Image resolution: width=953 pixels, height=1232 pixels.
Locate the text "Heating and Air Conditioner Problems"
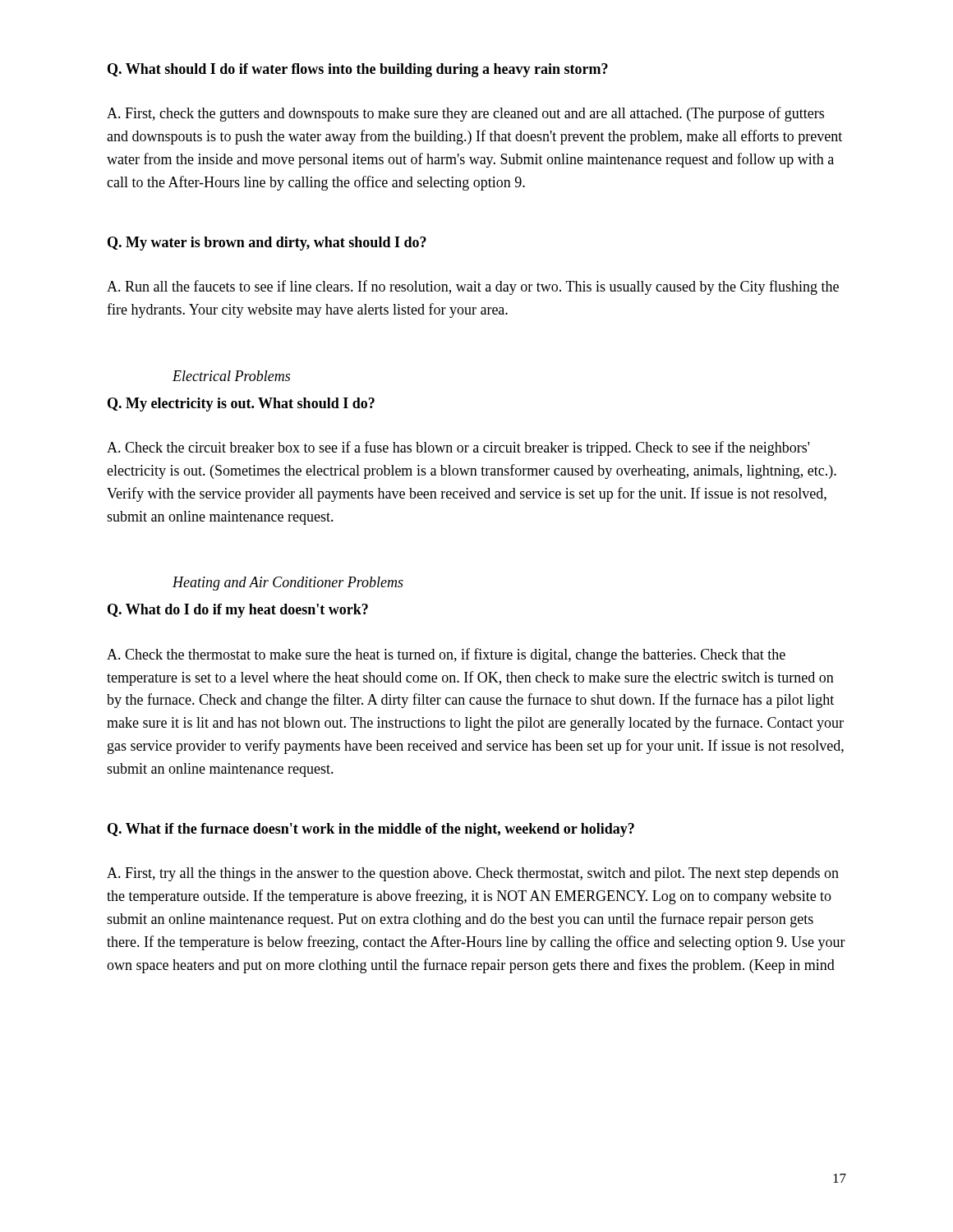click(x=288, y=584)
